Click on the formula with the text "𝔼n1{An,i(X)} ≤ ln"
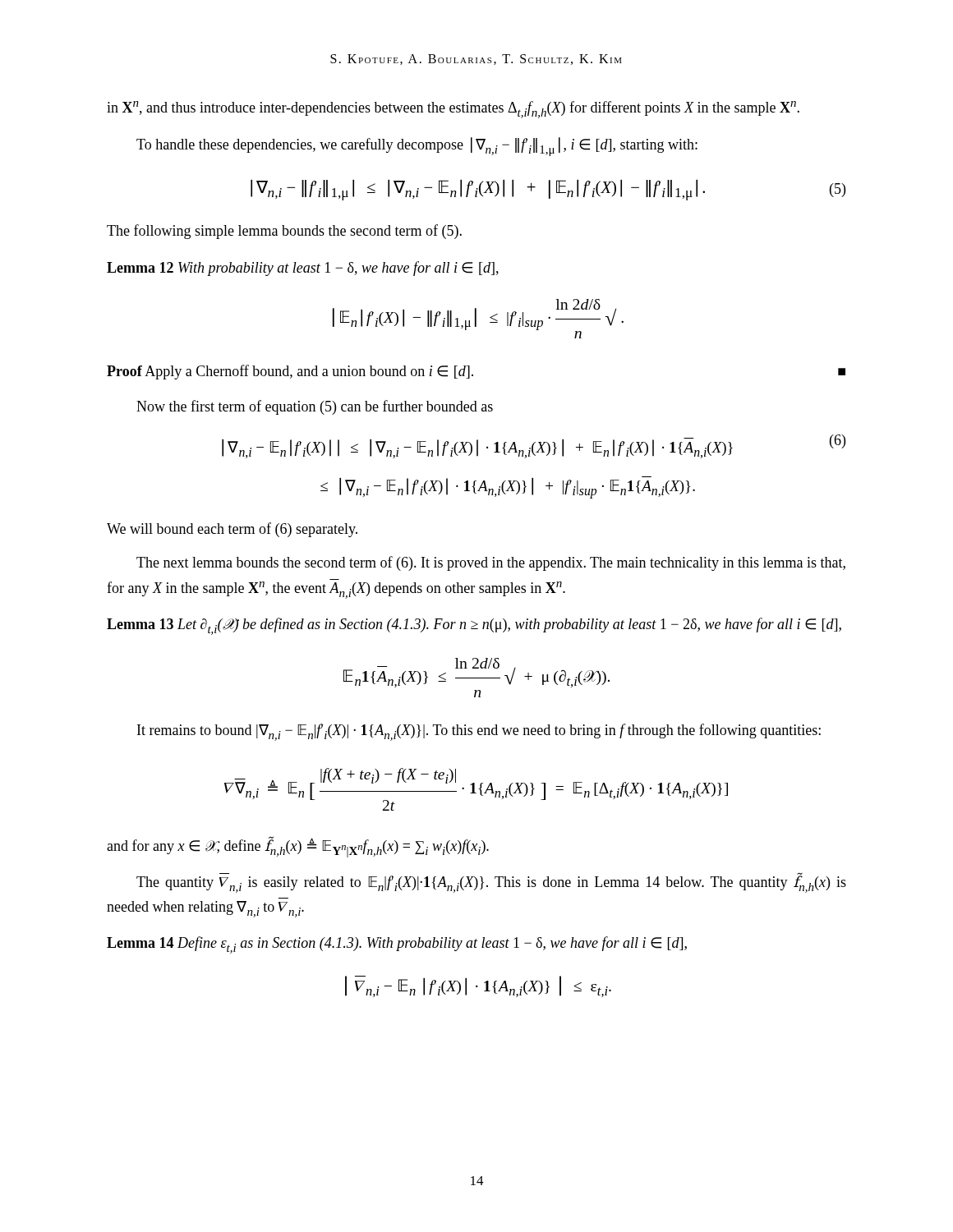This screenshot has width=953, height=1232. [x=476, y=678]
